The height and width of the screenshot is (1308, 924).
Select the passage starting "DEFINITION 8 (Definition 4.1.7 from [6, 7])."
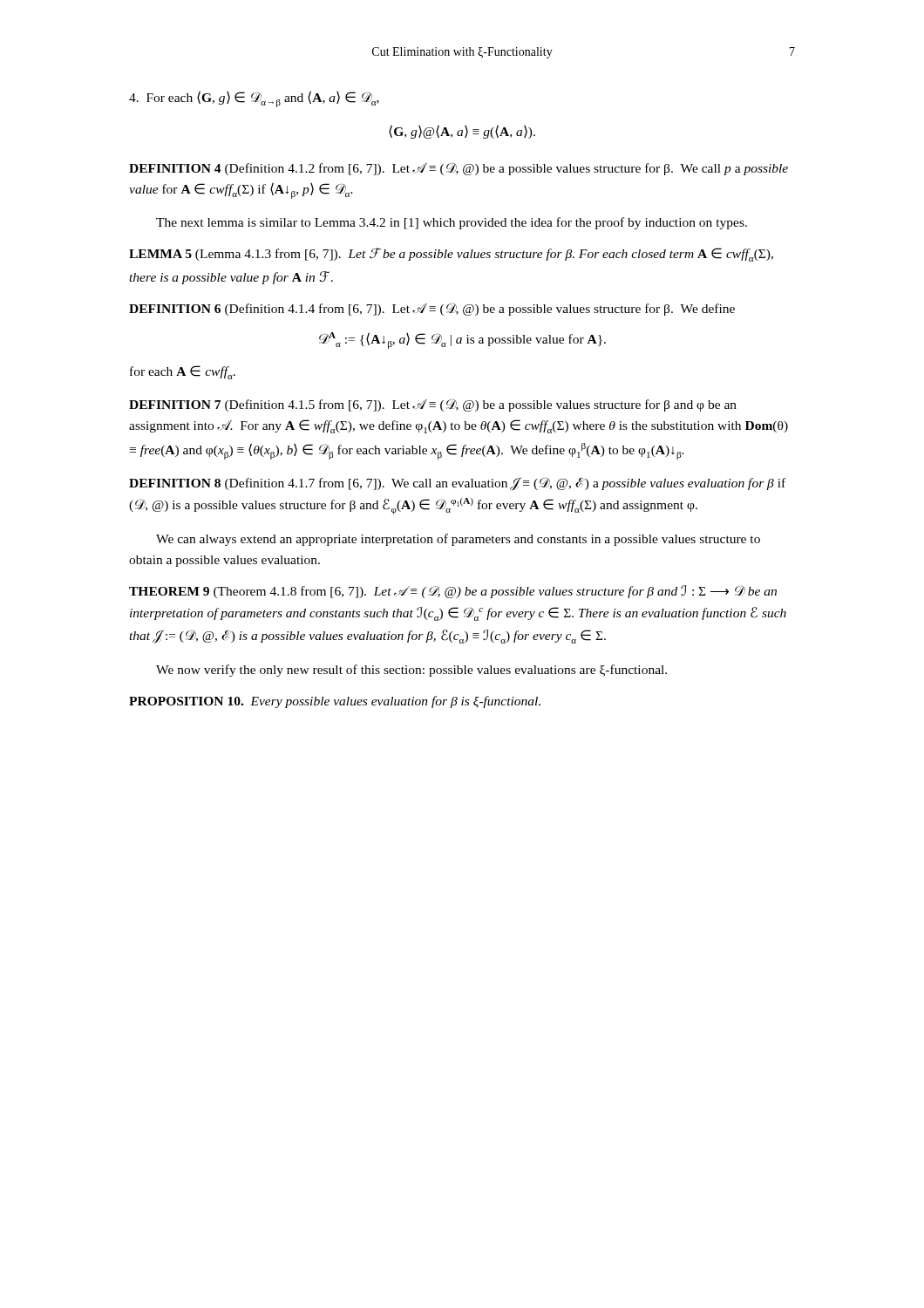pos(457,495)
